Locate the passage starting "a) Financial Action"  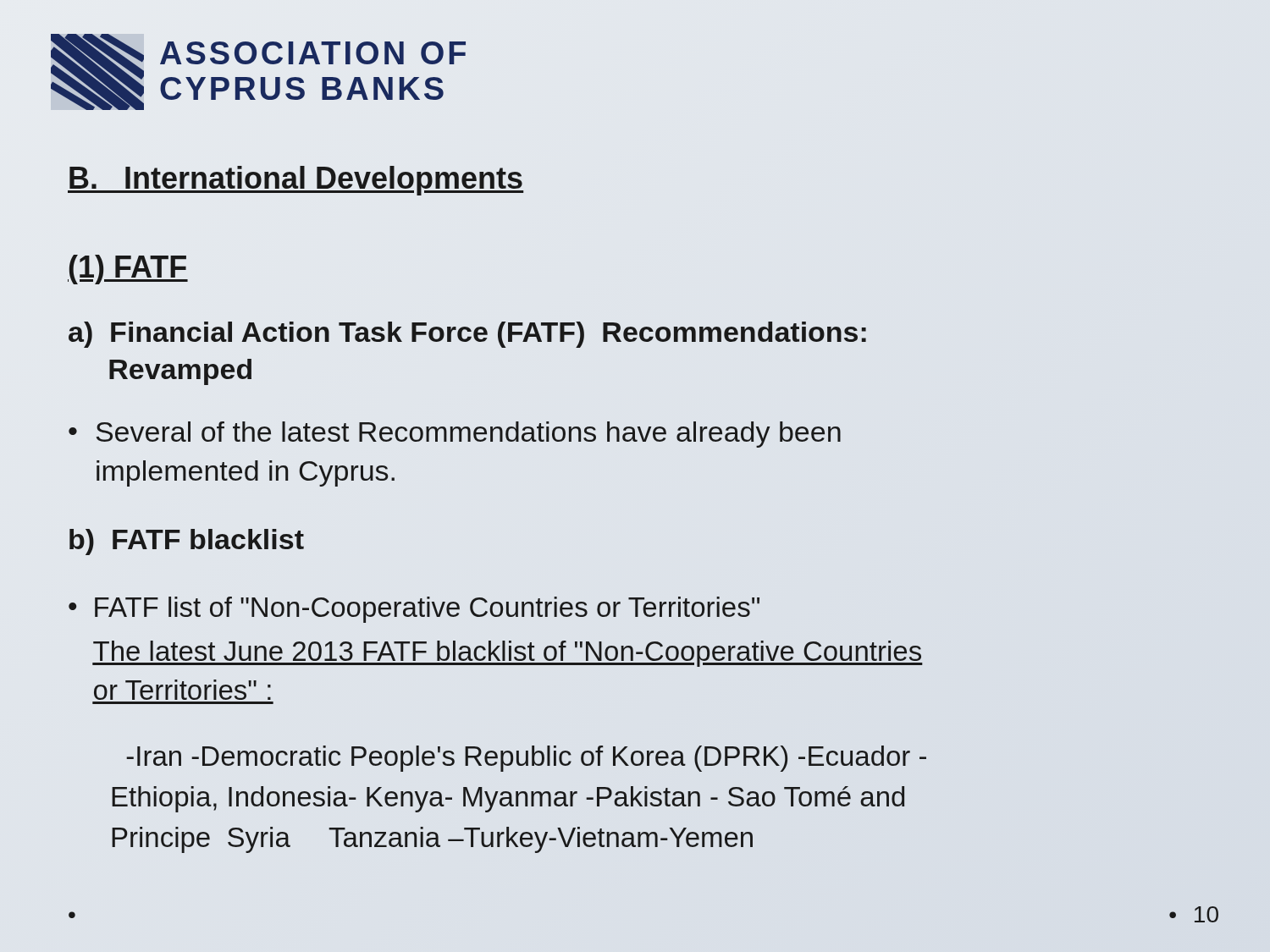(468, 350)
